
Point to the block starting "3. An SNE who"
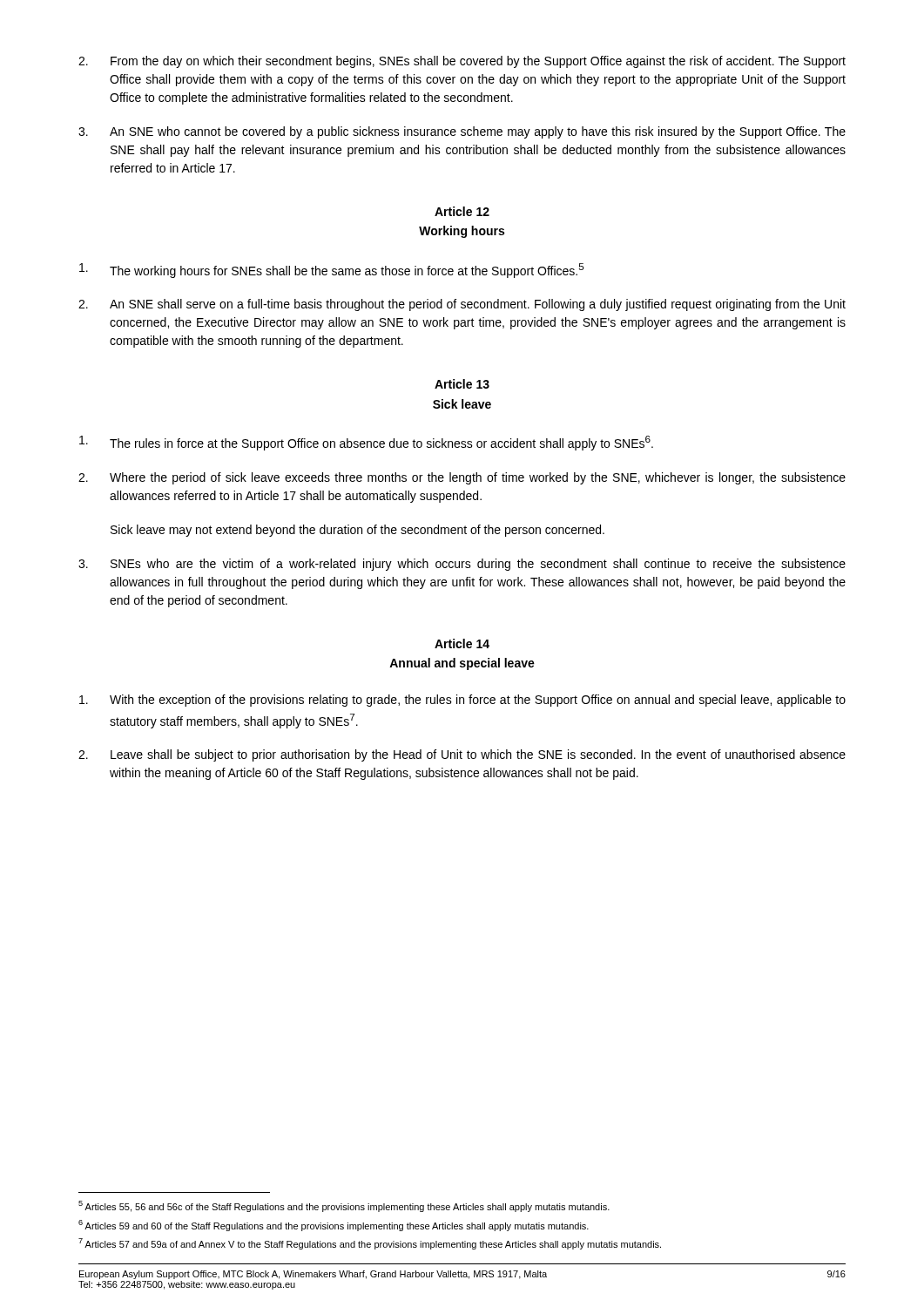[462, 150]
